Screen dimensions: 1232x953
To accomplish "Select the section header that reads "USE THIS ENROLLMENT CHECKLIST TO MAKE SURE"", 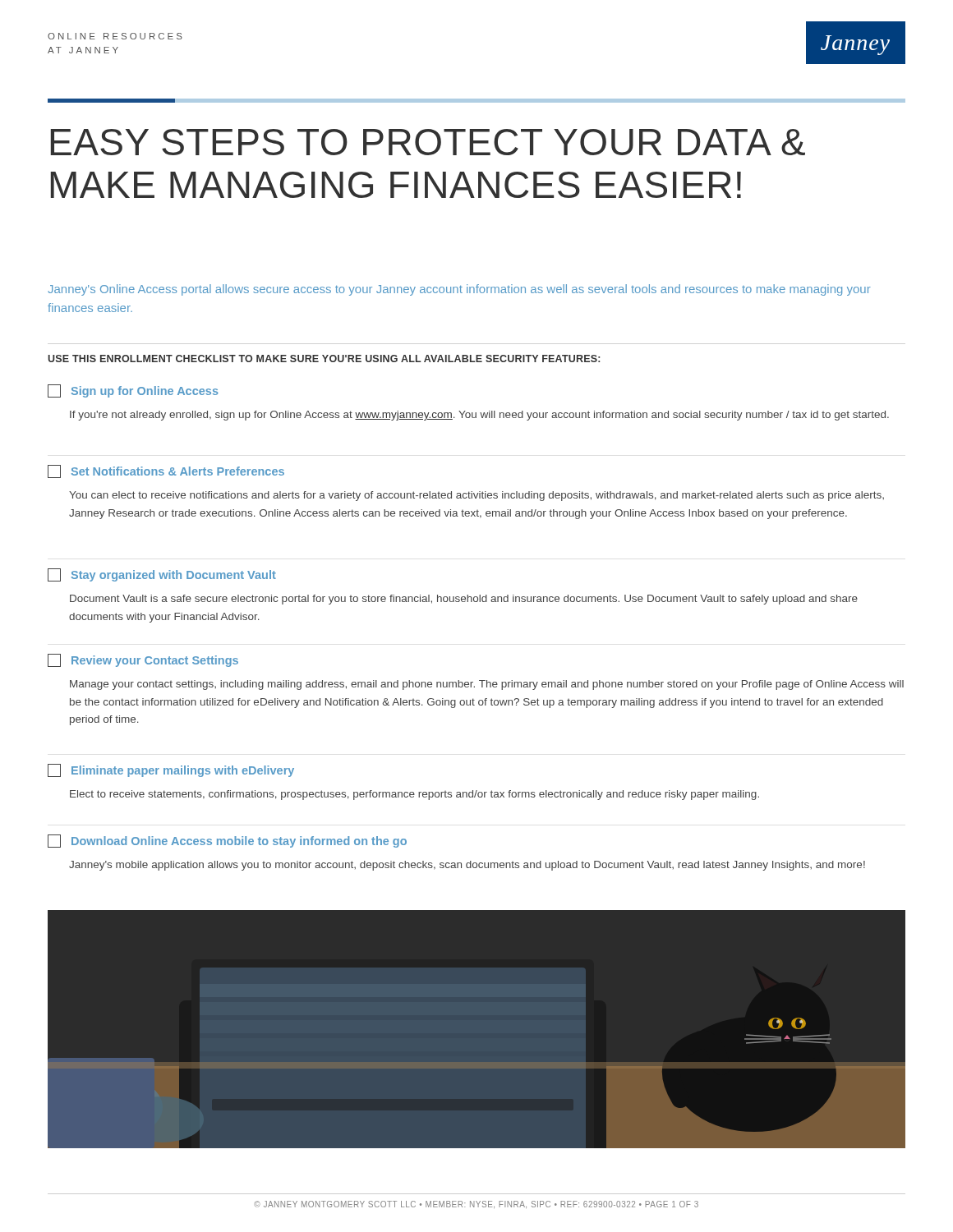I will pyautogui.click(x=476, y=359).
